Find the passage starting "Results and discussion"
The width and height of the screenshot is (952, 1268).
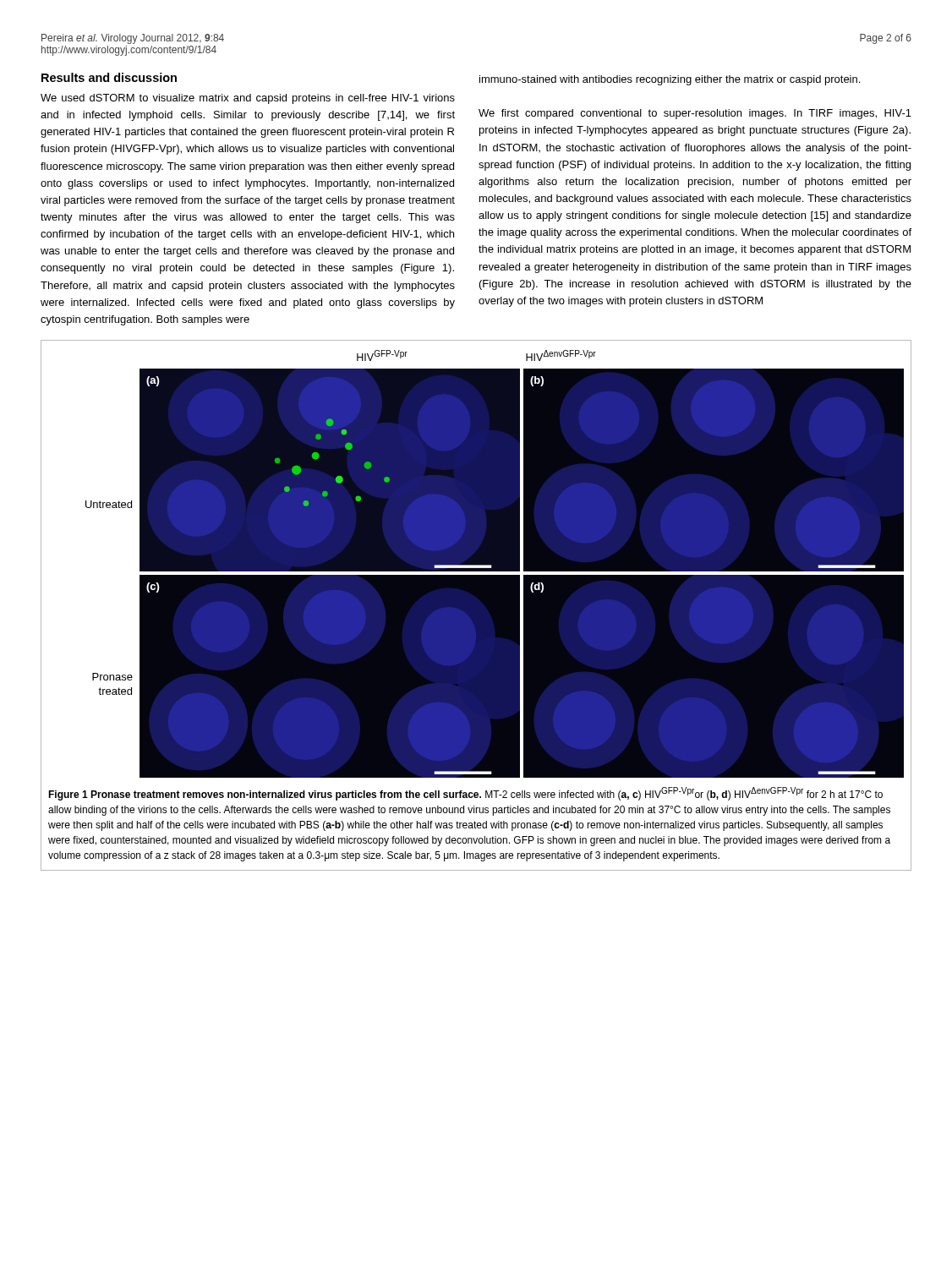pos(109,78)
